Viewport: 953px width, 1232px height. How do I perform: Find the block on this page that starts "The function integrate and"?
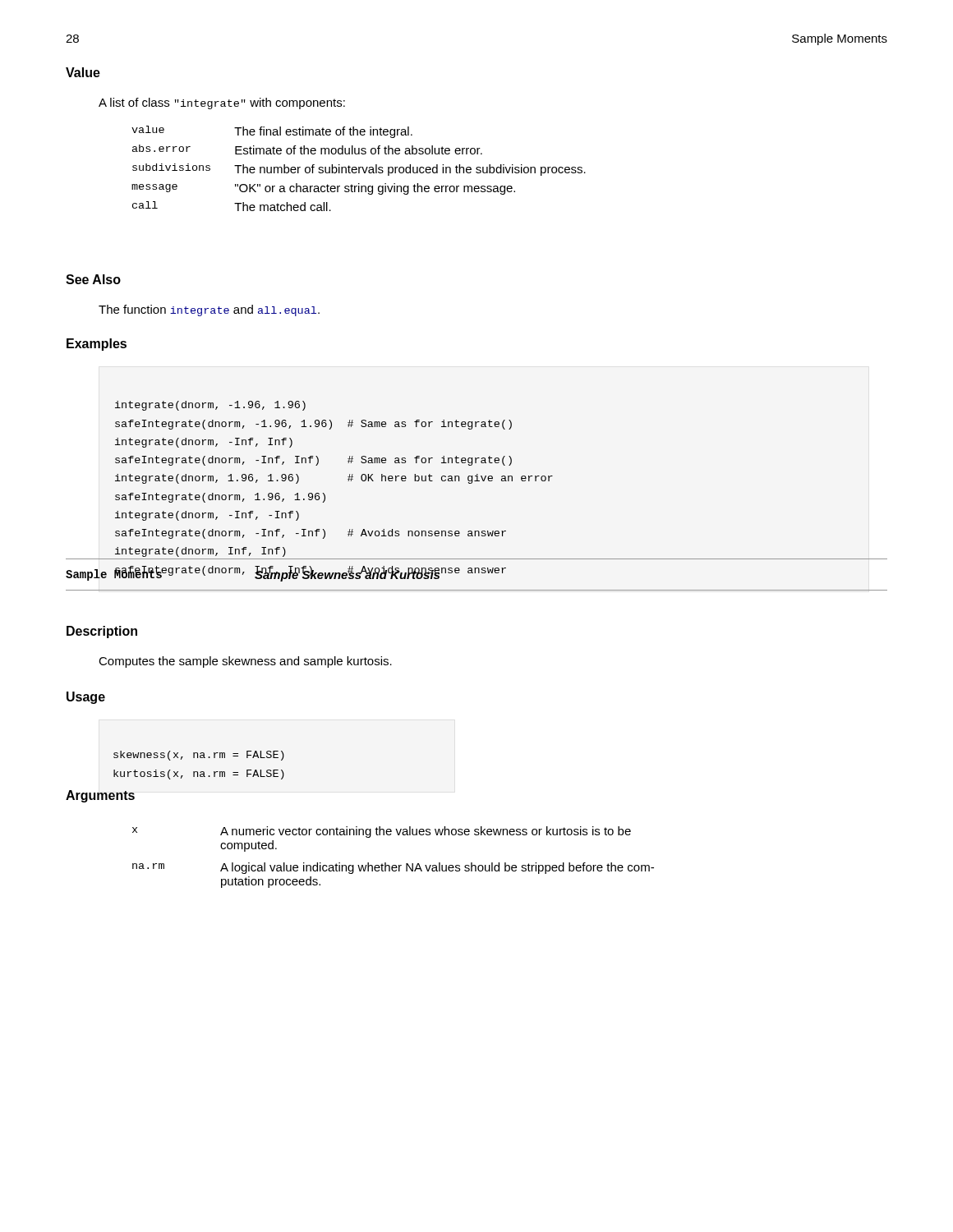pos(210,310)
